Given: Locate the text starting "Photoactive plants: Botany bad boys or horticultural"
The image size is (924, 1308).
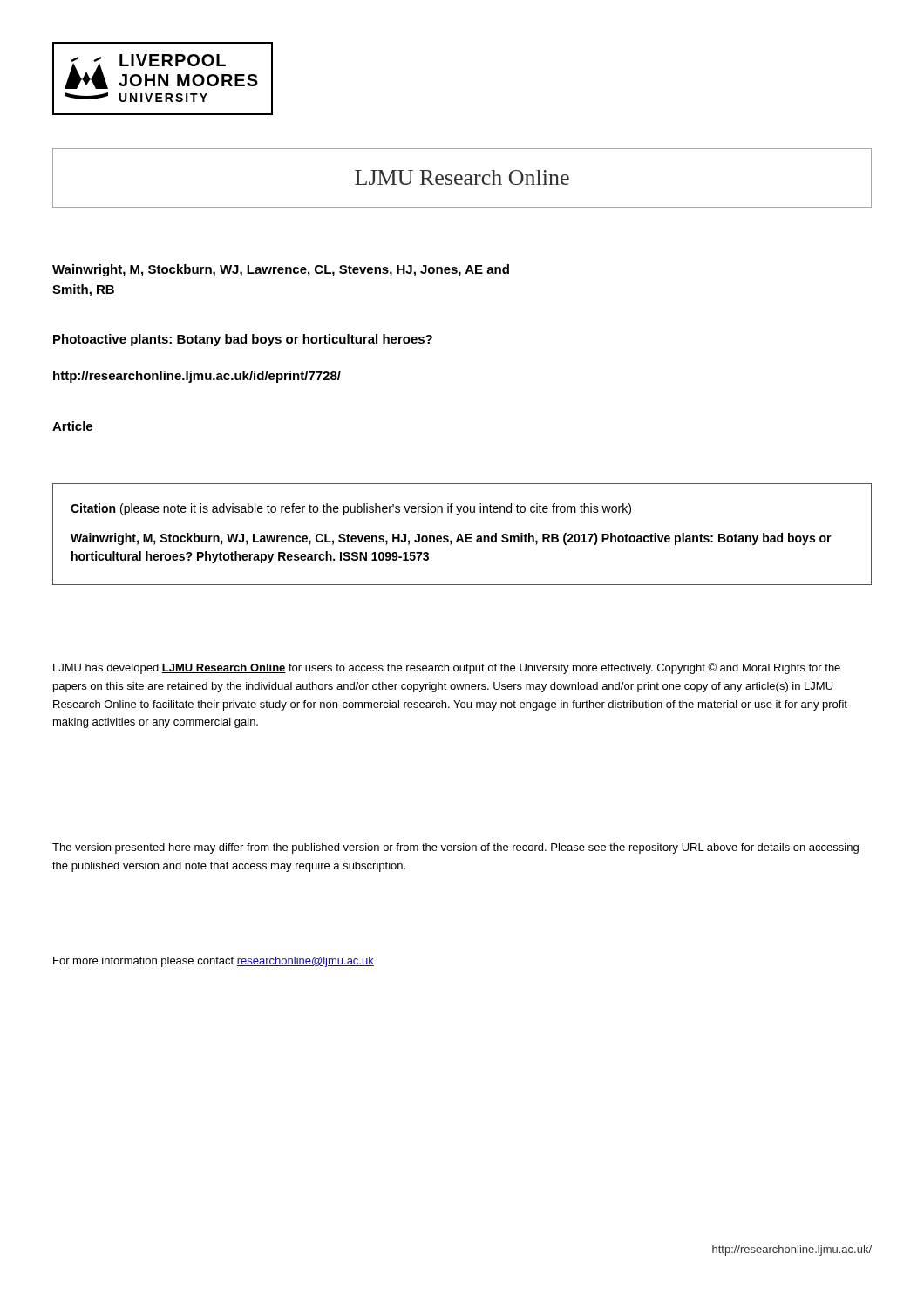Looking at the screenshot, I should click(243, 339).
